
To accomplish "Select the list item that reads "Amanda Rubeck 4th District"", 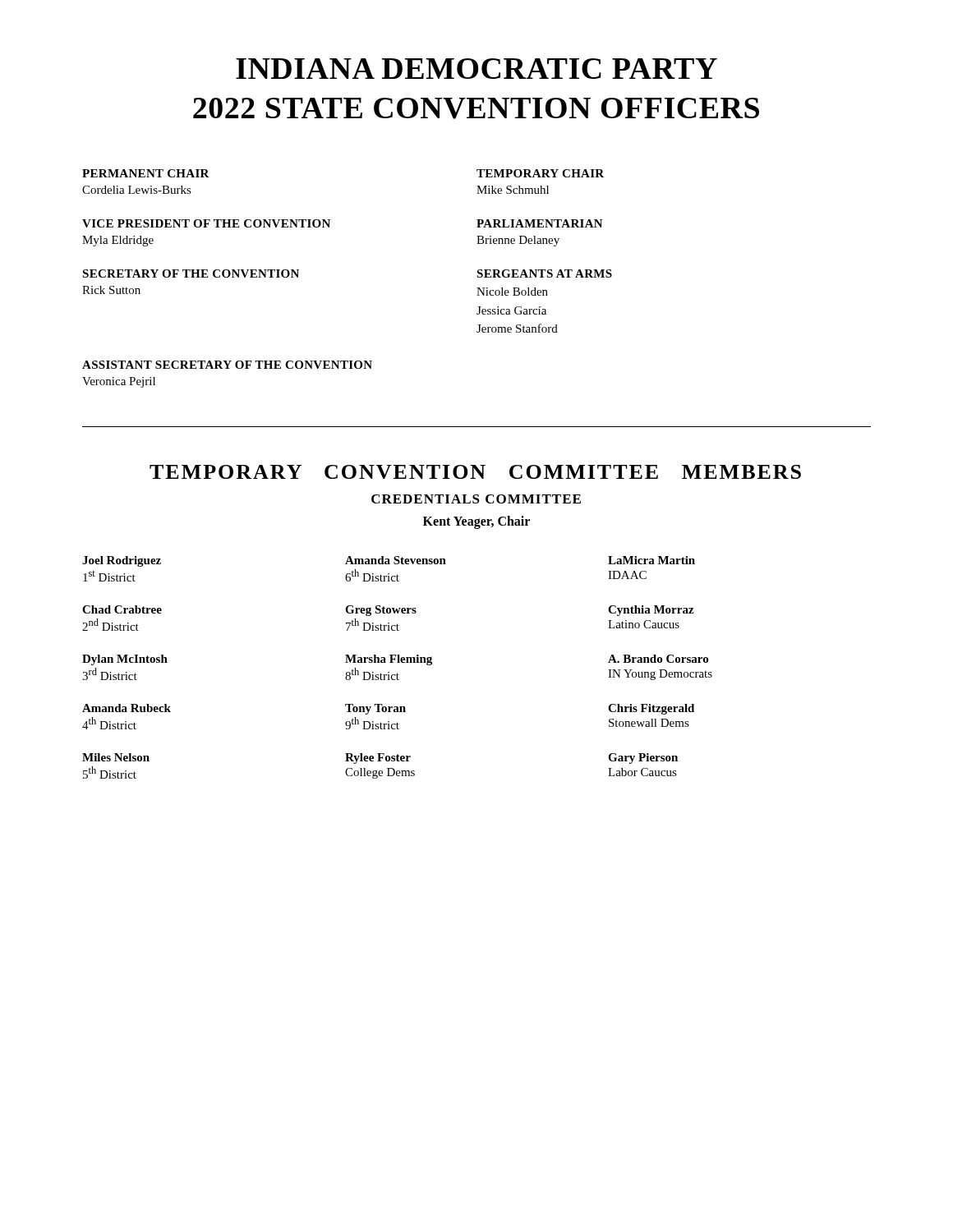I will 127,708.
